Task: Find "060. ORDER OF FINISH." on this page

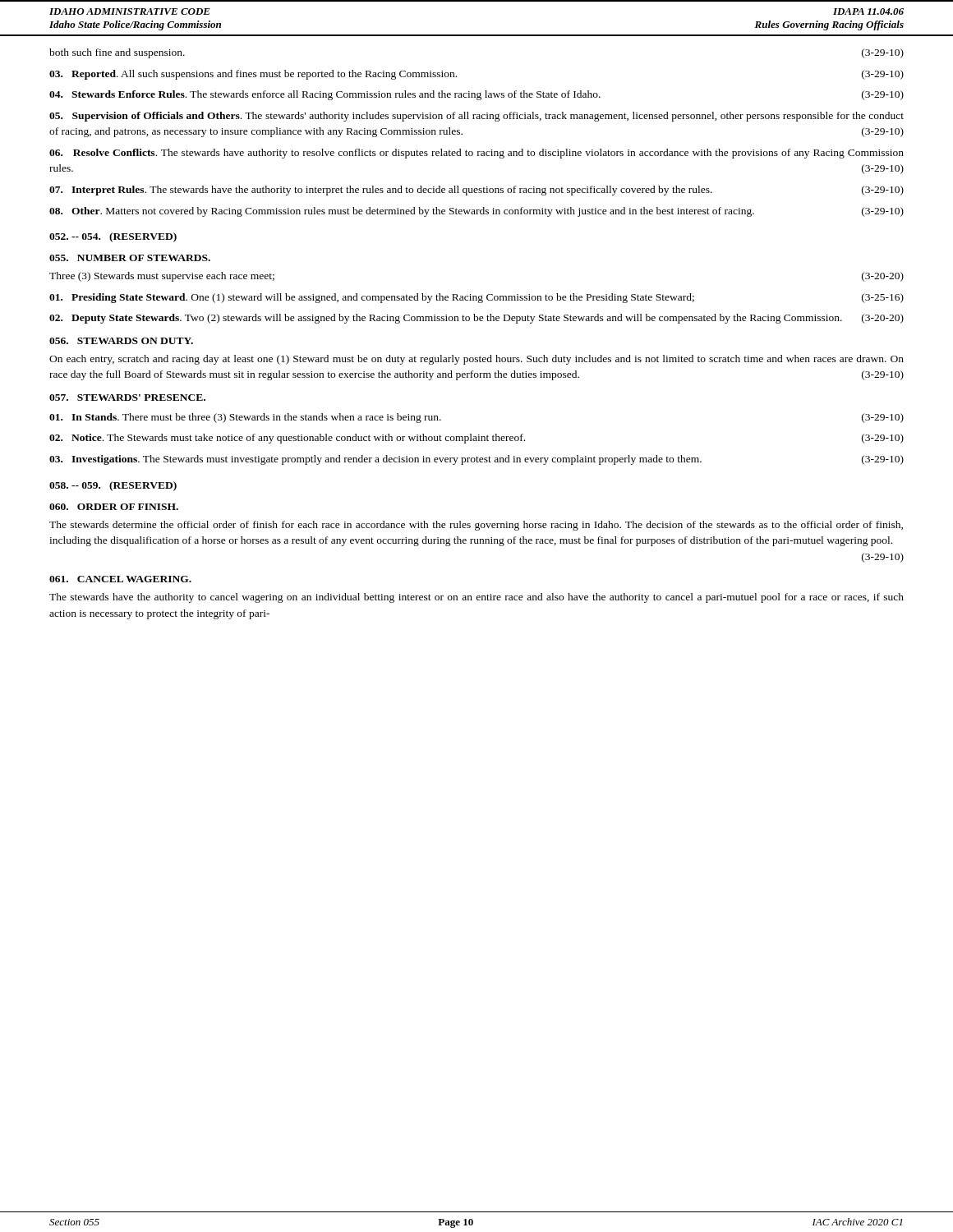Action: [114, 506]
